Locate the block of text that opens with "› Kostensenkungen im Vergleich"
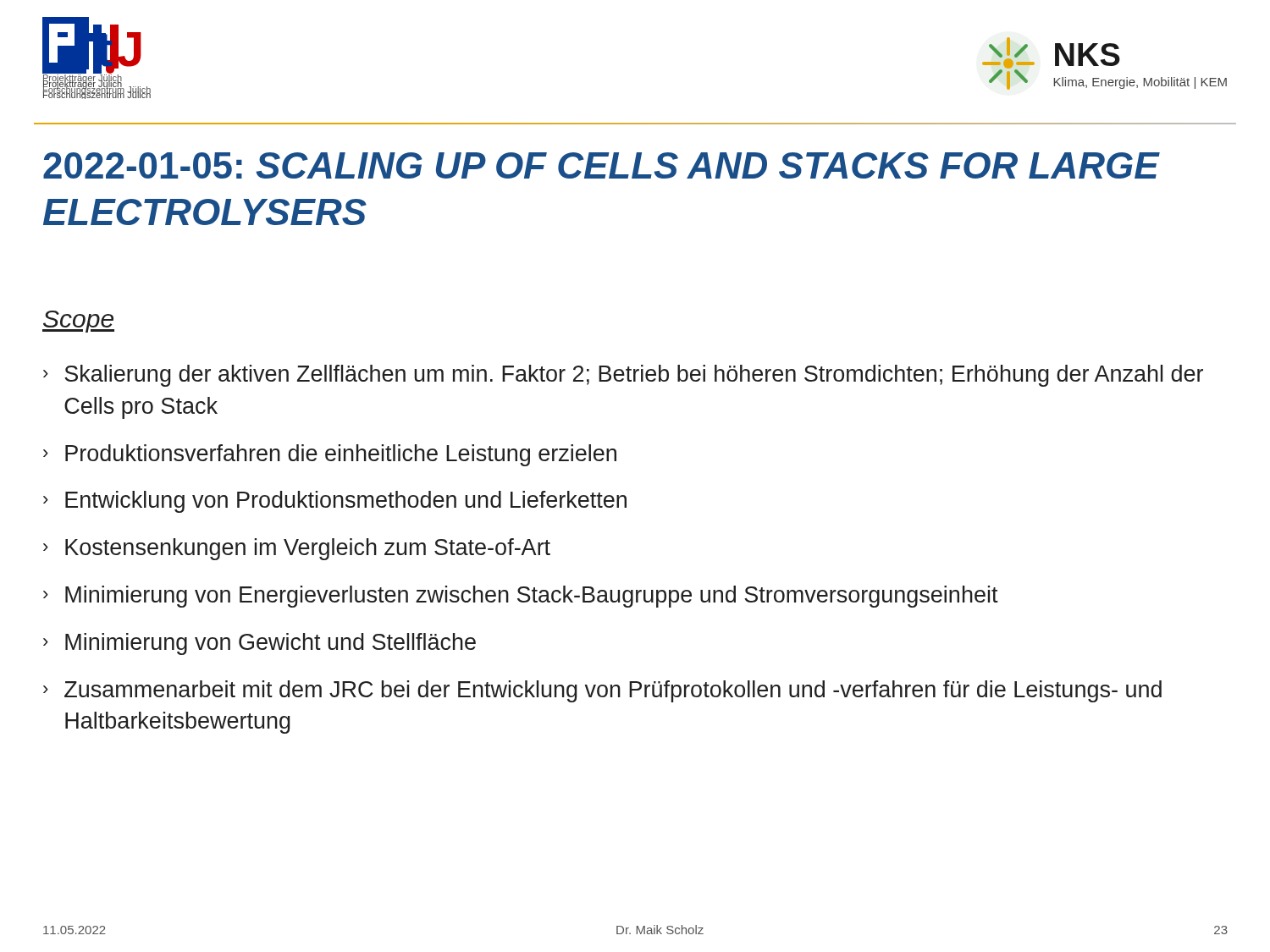This screenshot has height=952, width=1270. coord(296,548)
